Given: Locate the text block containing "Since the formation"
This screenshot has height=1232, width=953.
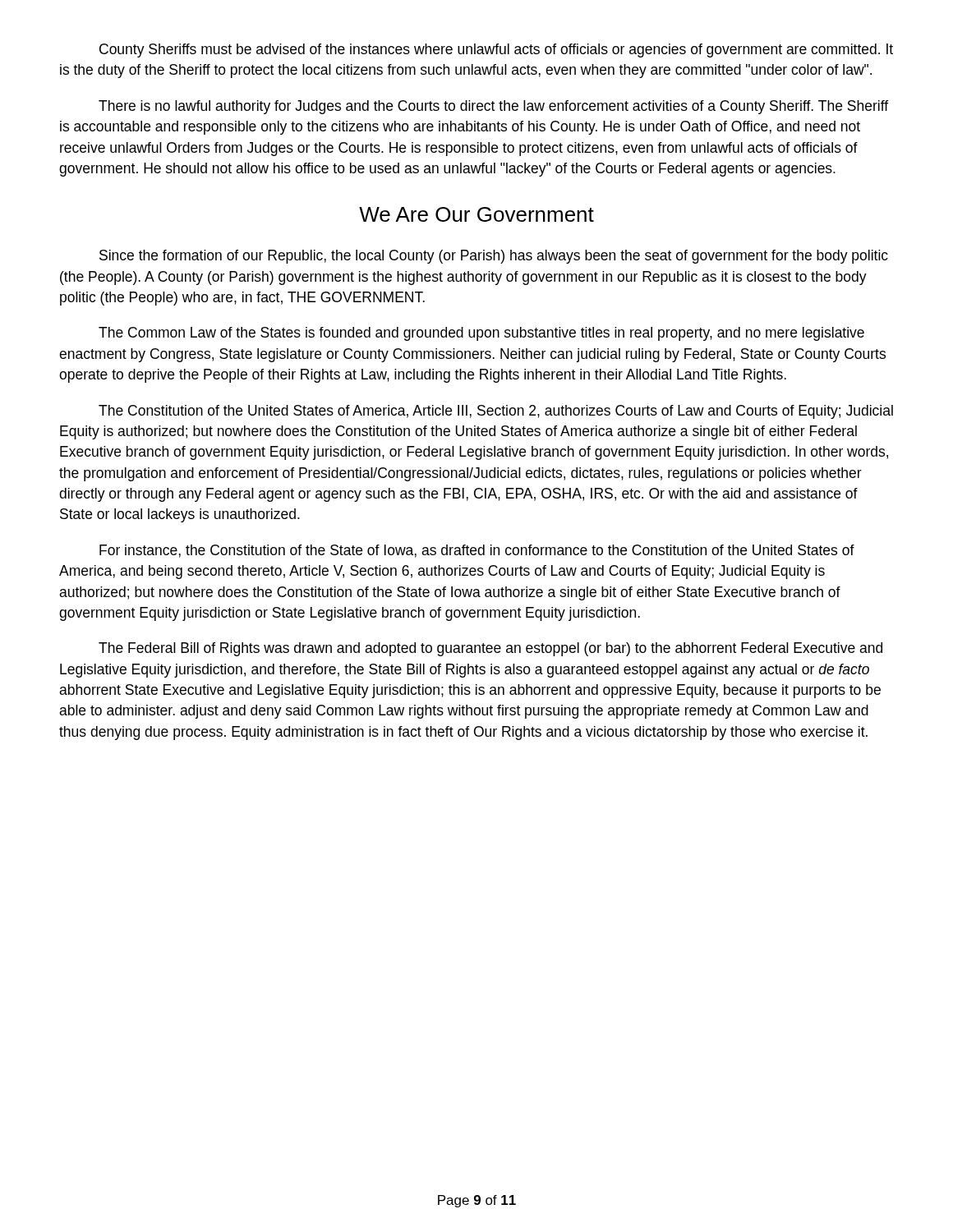Looking at the screenshot, I should pos(476,494).
